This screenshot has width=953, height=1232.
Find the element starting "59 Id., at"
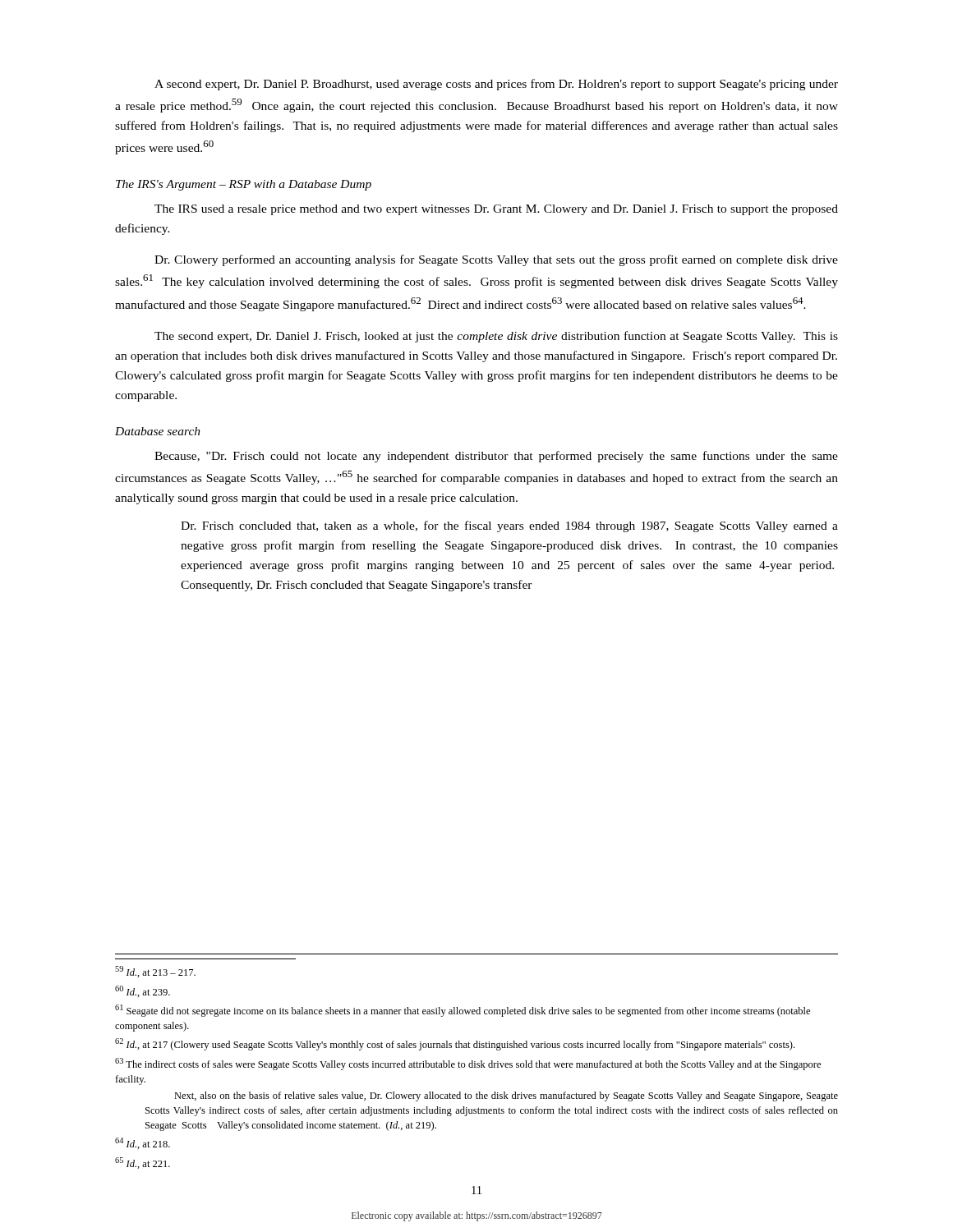156,972
